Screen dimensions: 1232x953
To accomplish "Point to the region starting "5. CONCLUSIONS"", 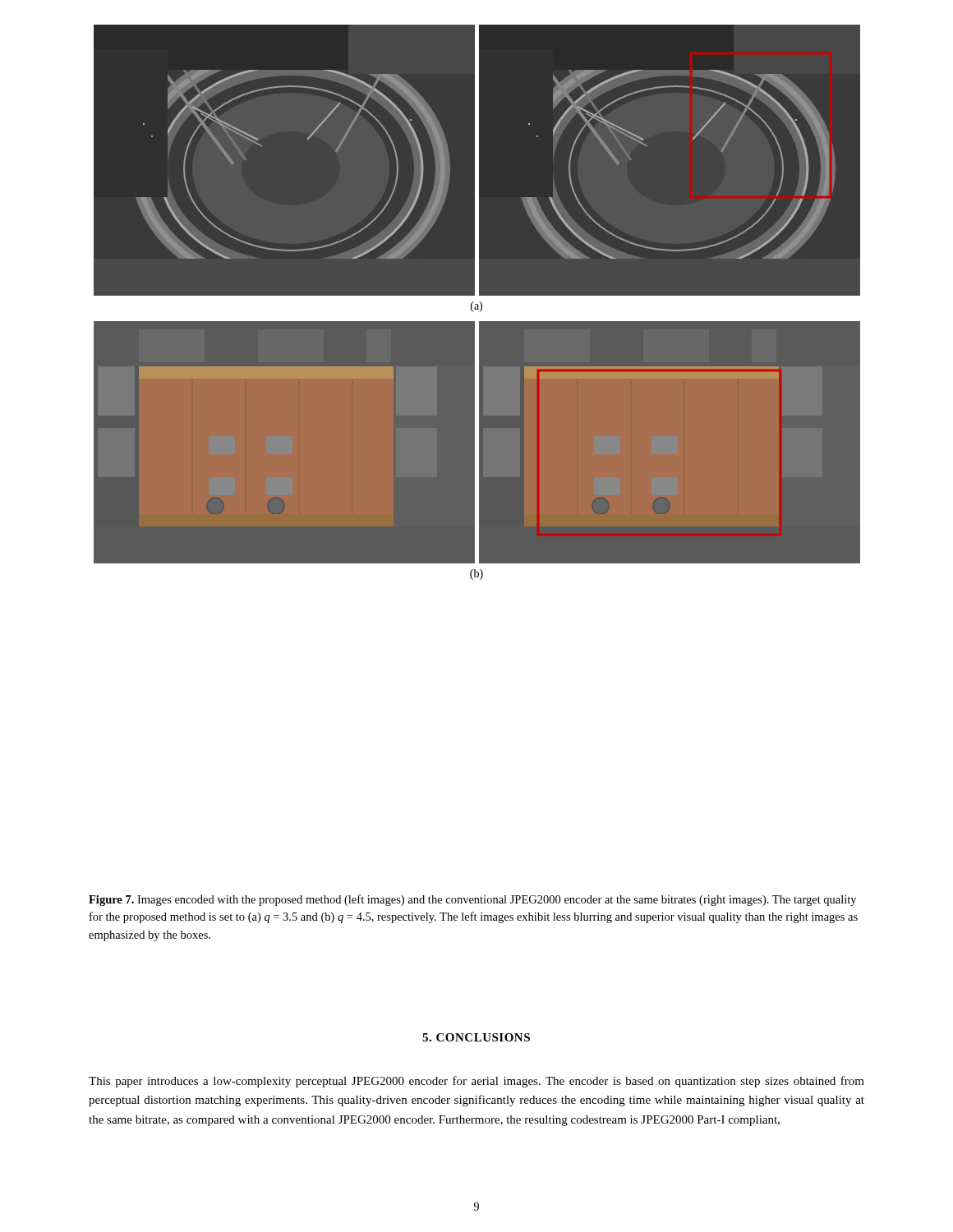I will point(476,1037).
